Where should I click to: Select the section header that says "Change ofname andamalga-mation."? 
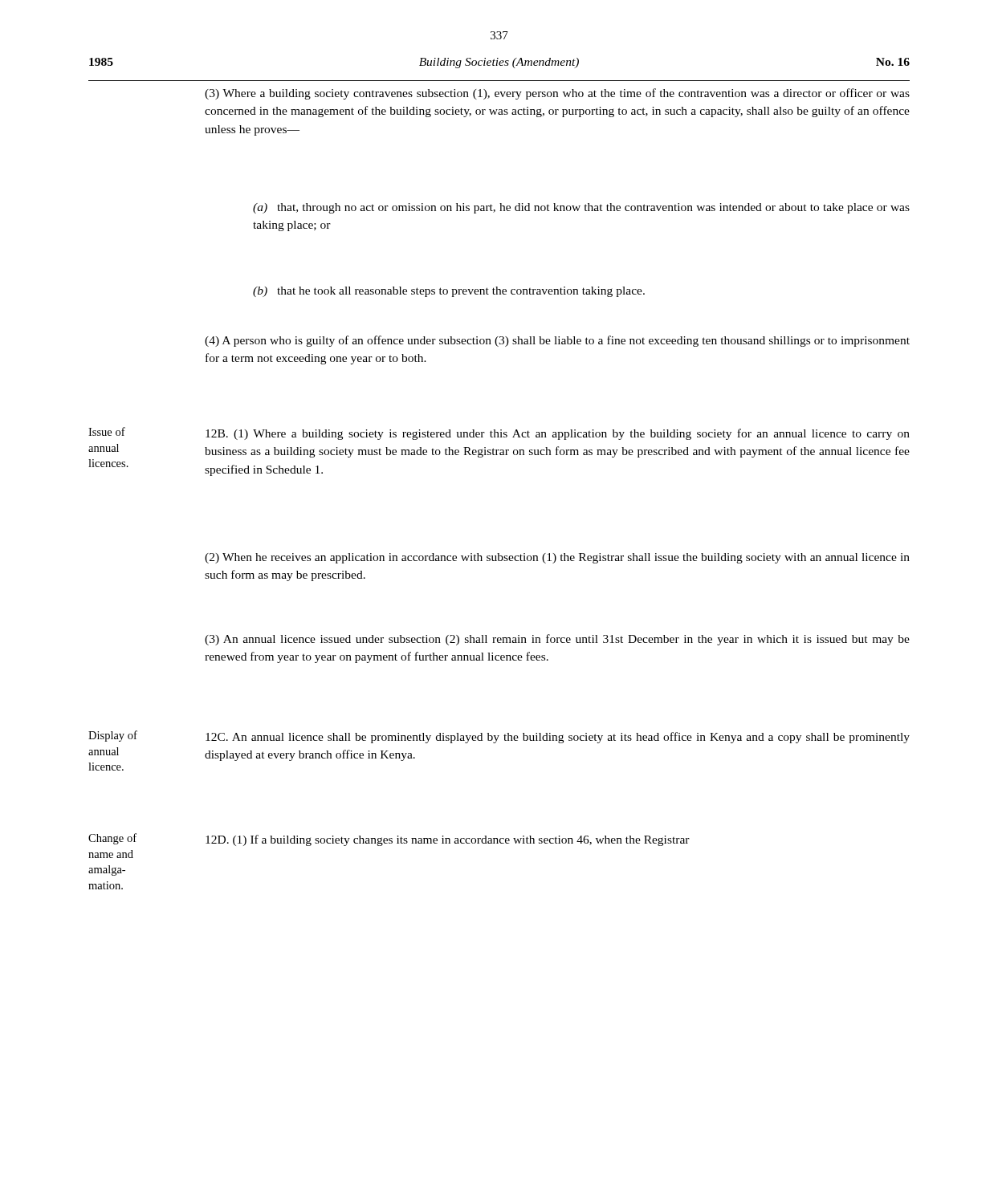[x=112, y=862]
